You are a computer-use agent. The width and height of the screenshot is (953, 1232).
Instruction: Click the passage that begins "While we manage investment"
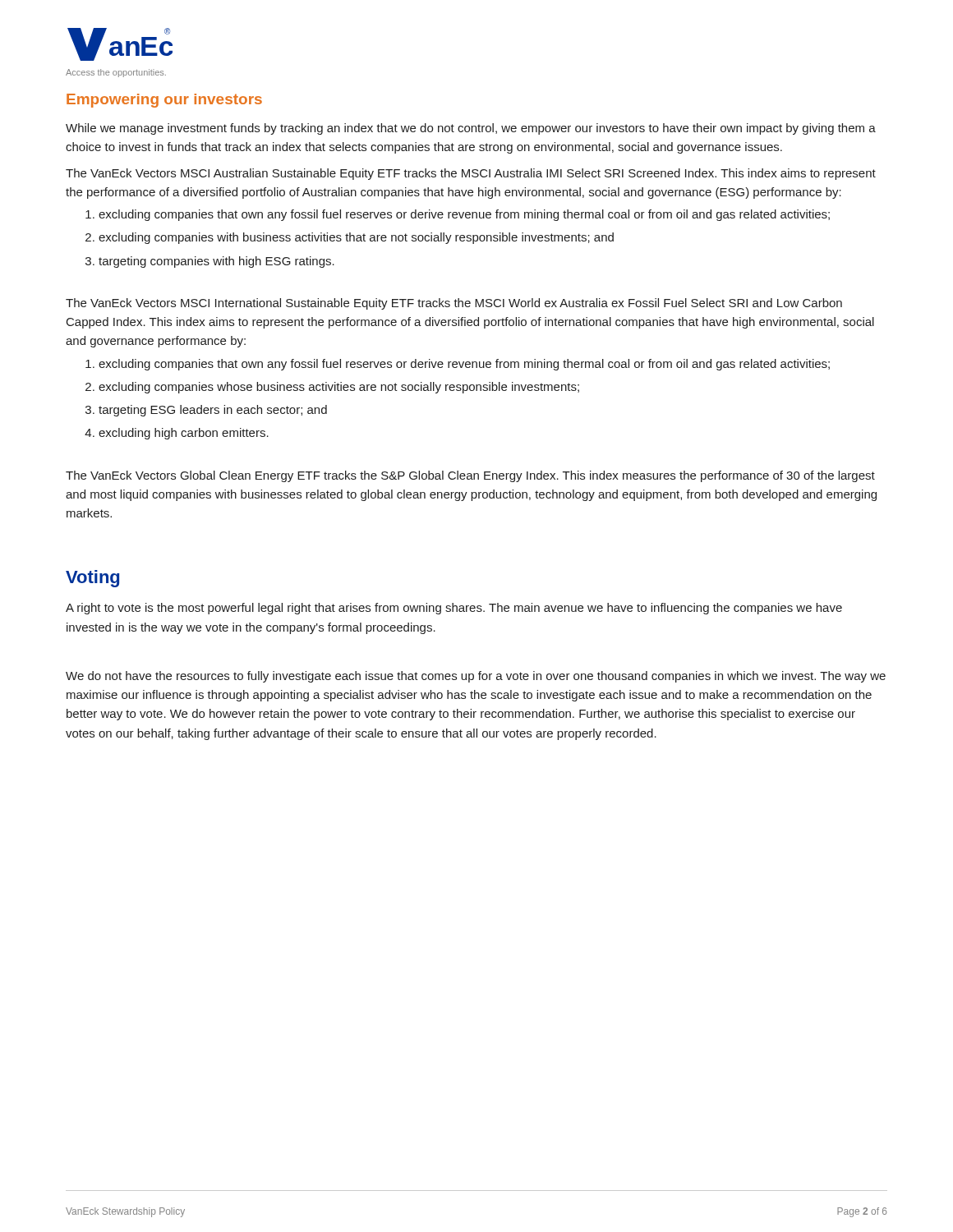click(471, 137)
